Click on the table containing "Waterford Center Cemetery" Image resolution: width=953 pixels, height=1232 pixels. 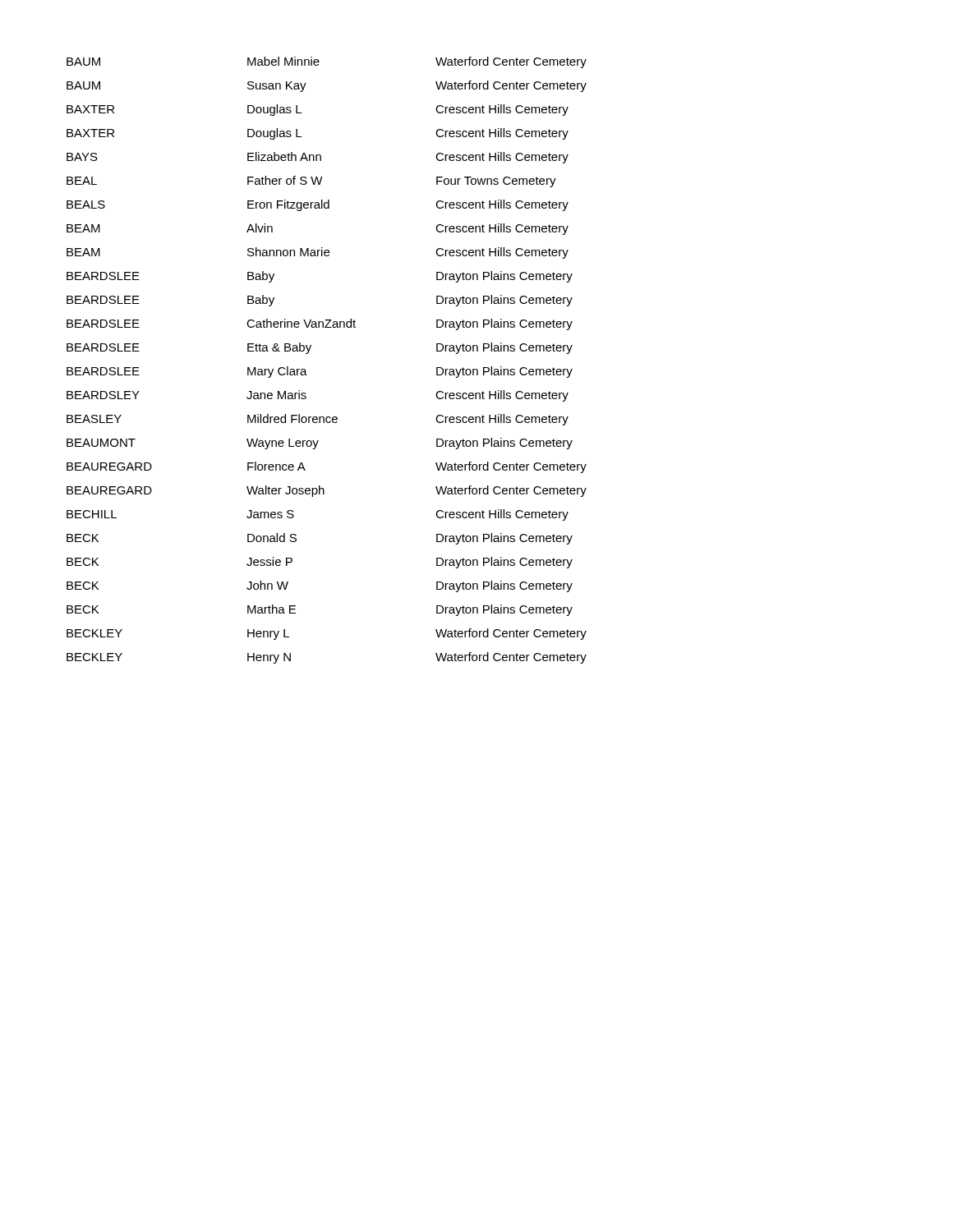coord(476,359)
